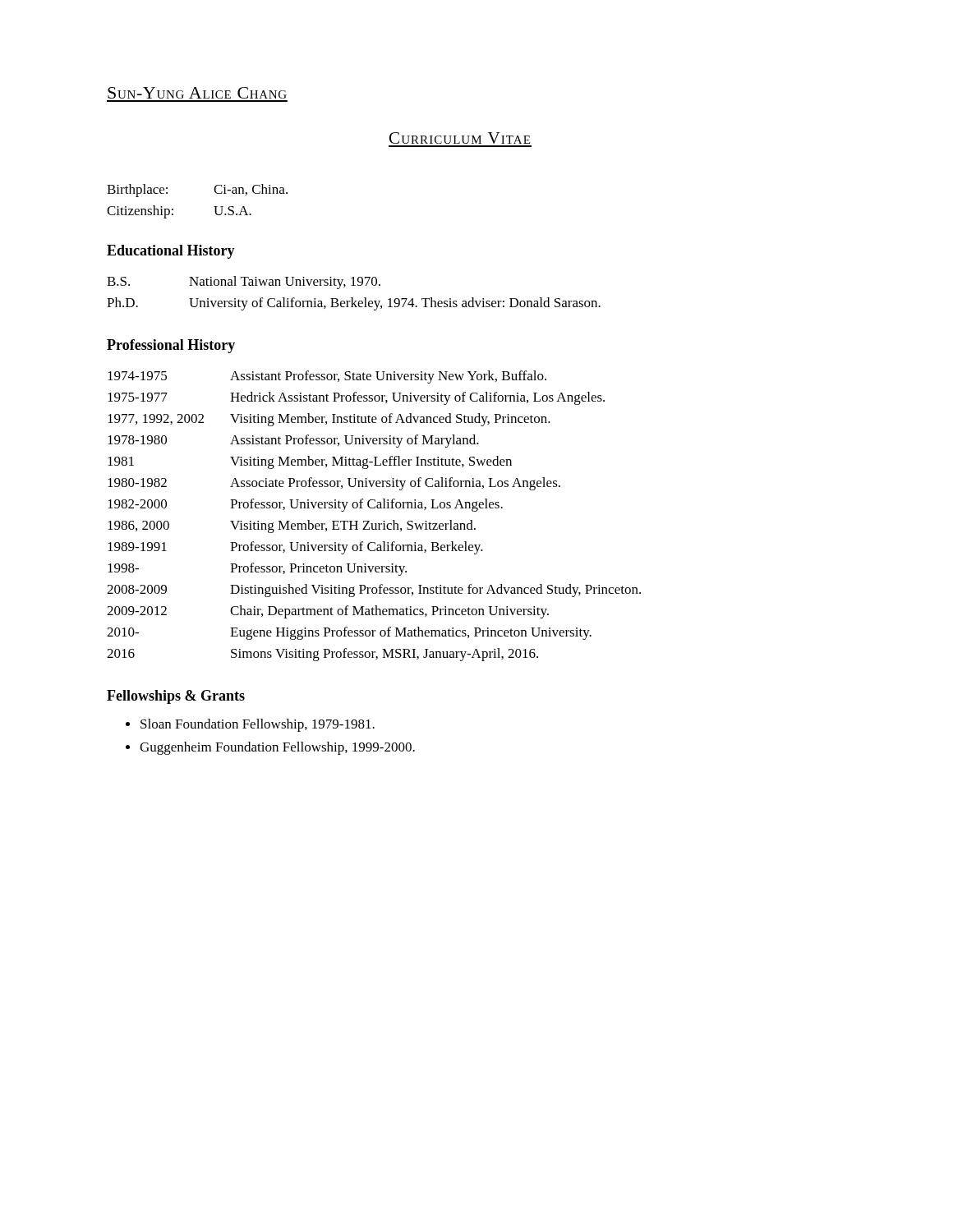Locate the text block starting "Sloan Foundation Fellowship, 1979-1981."
953x1232 pixels.
[x=257, y=724]
